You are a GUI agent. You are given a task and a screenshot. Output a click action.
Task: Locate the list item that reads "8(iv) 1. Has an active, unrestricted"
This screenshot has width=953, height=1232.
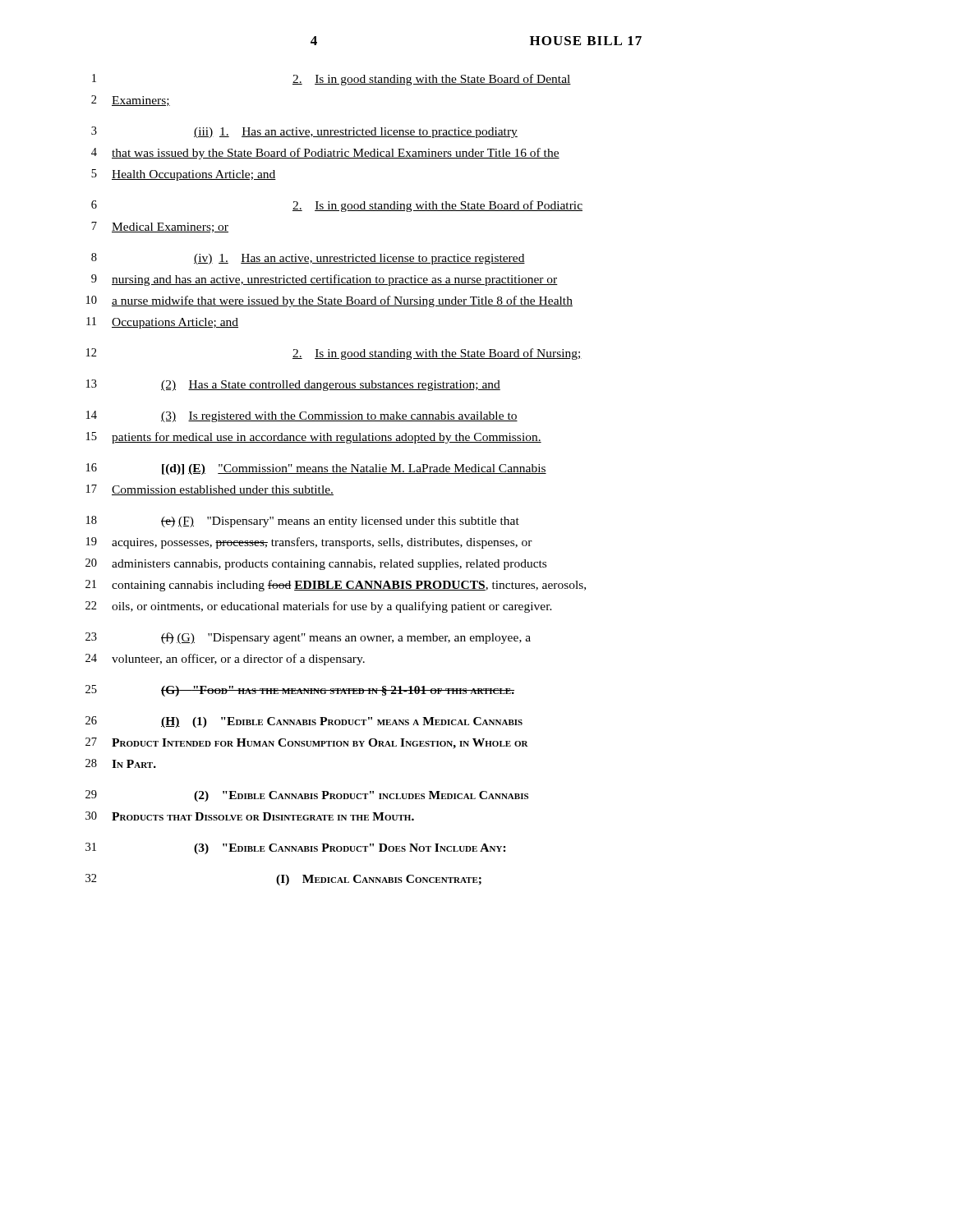pos(295,258)
